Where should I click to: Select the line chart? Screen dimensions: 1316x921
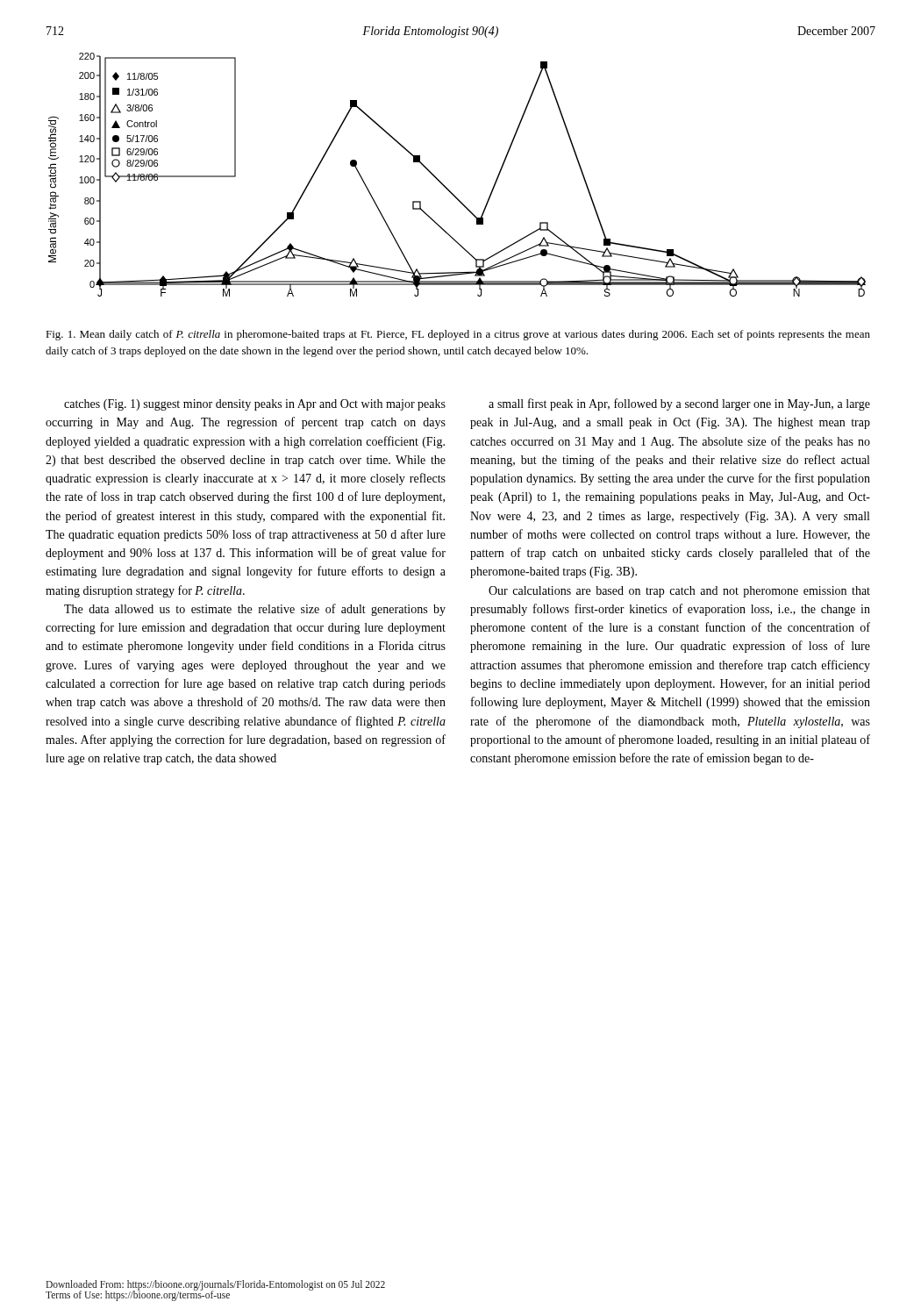click(458, 185)
